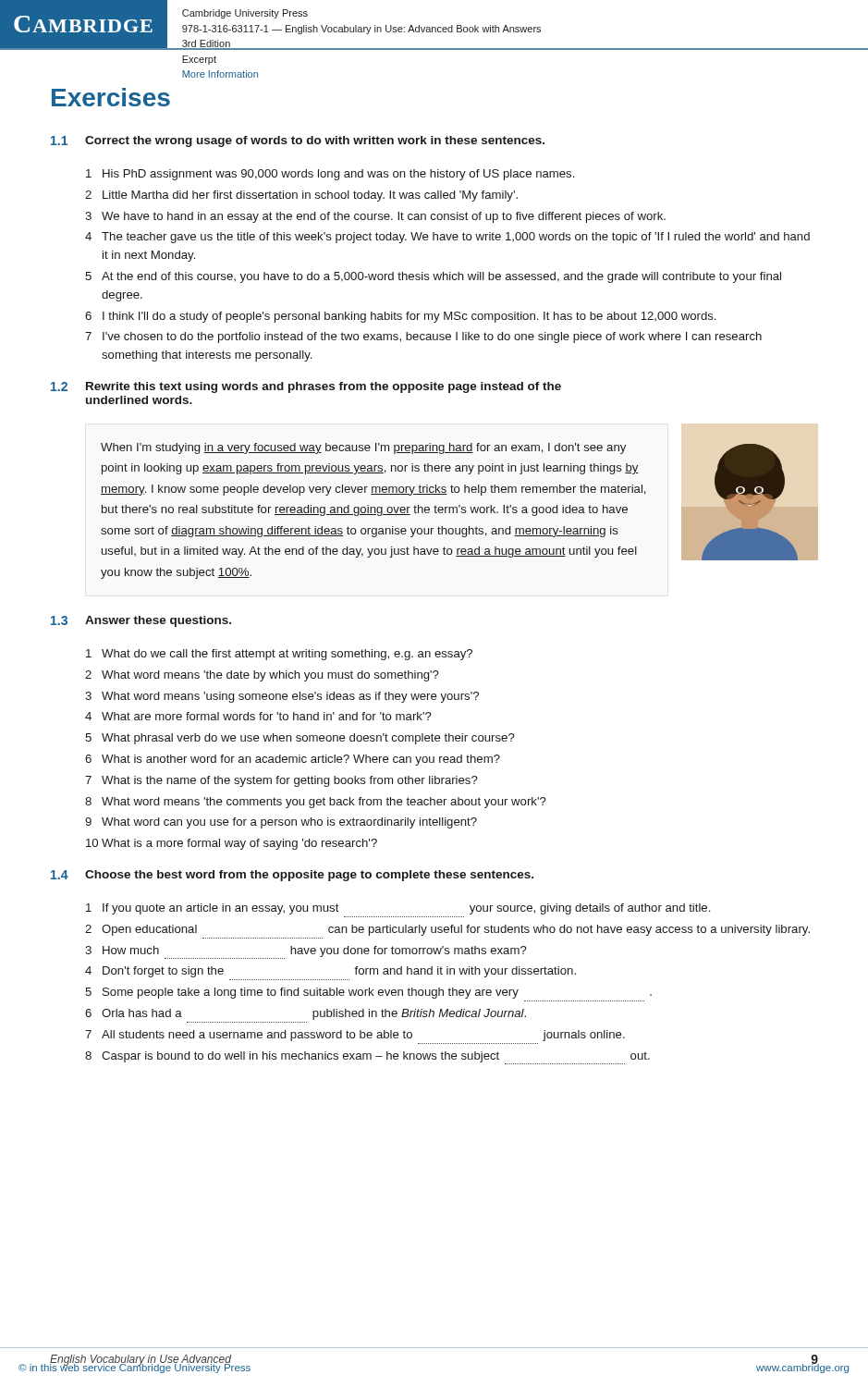This screenshot has width=868, height=1387.
Task: Locate the text block starting "4 The teacher gave us the"
Action: point(452,246)
